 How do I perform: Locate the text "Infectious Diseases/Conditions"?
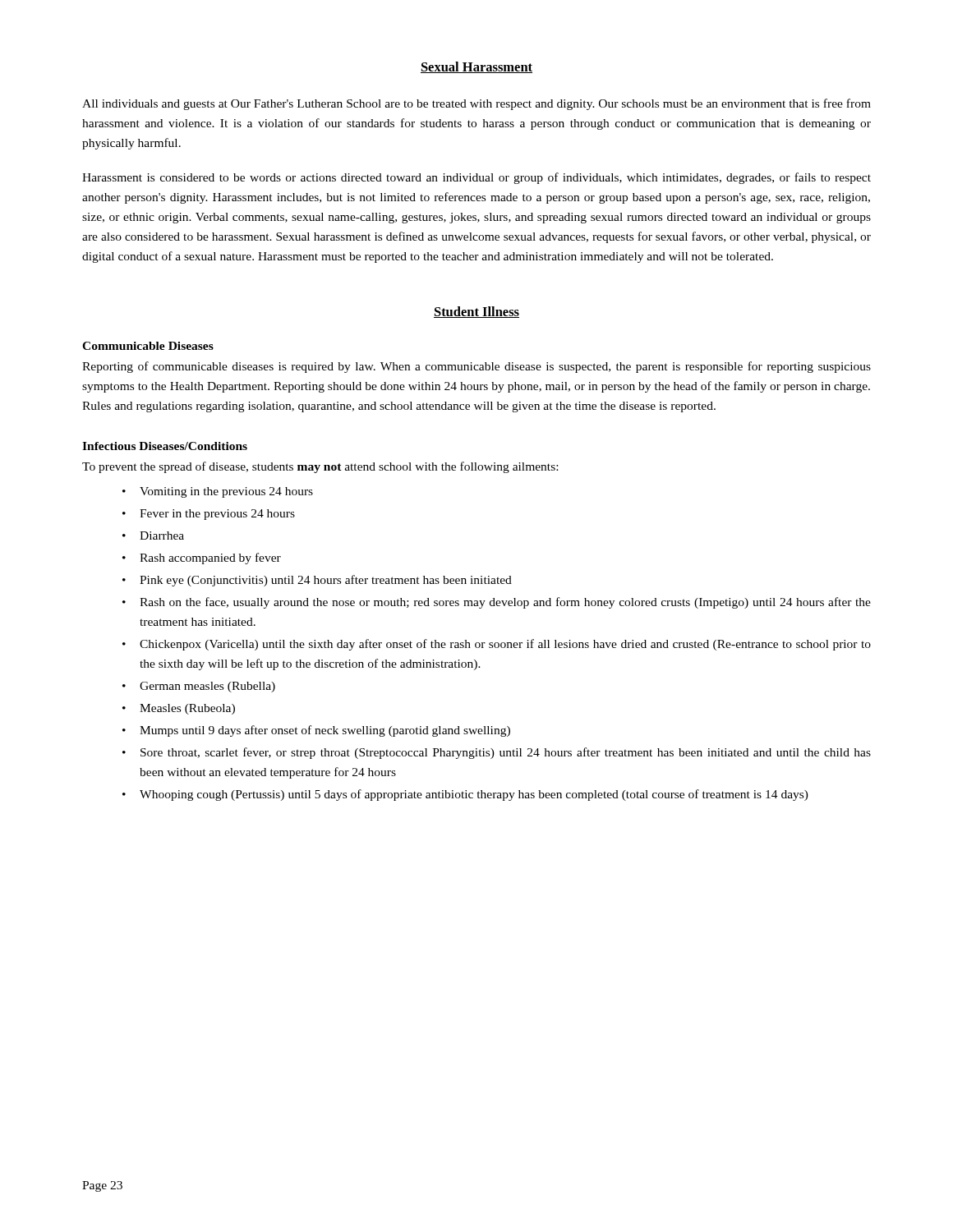(x=165, y=446)
